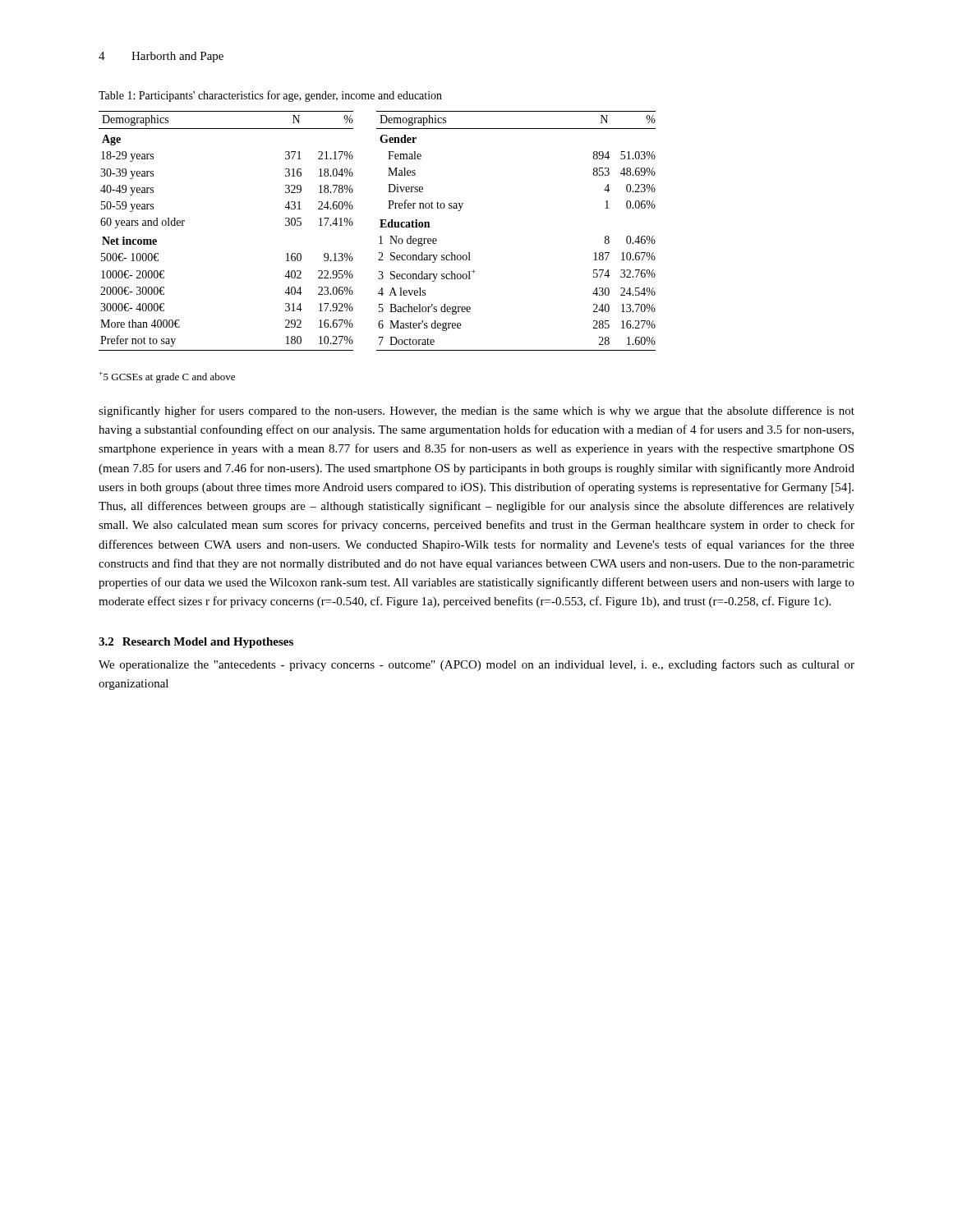
Task: Point to "+5 GCSEs at grade C and above"
Action: coord(167,376)
